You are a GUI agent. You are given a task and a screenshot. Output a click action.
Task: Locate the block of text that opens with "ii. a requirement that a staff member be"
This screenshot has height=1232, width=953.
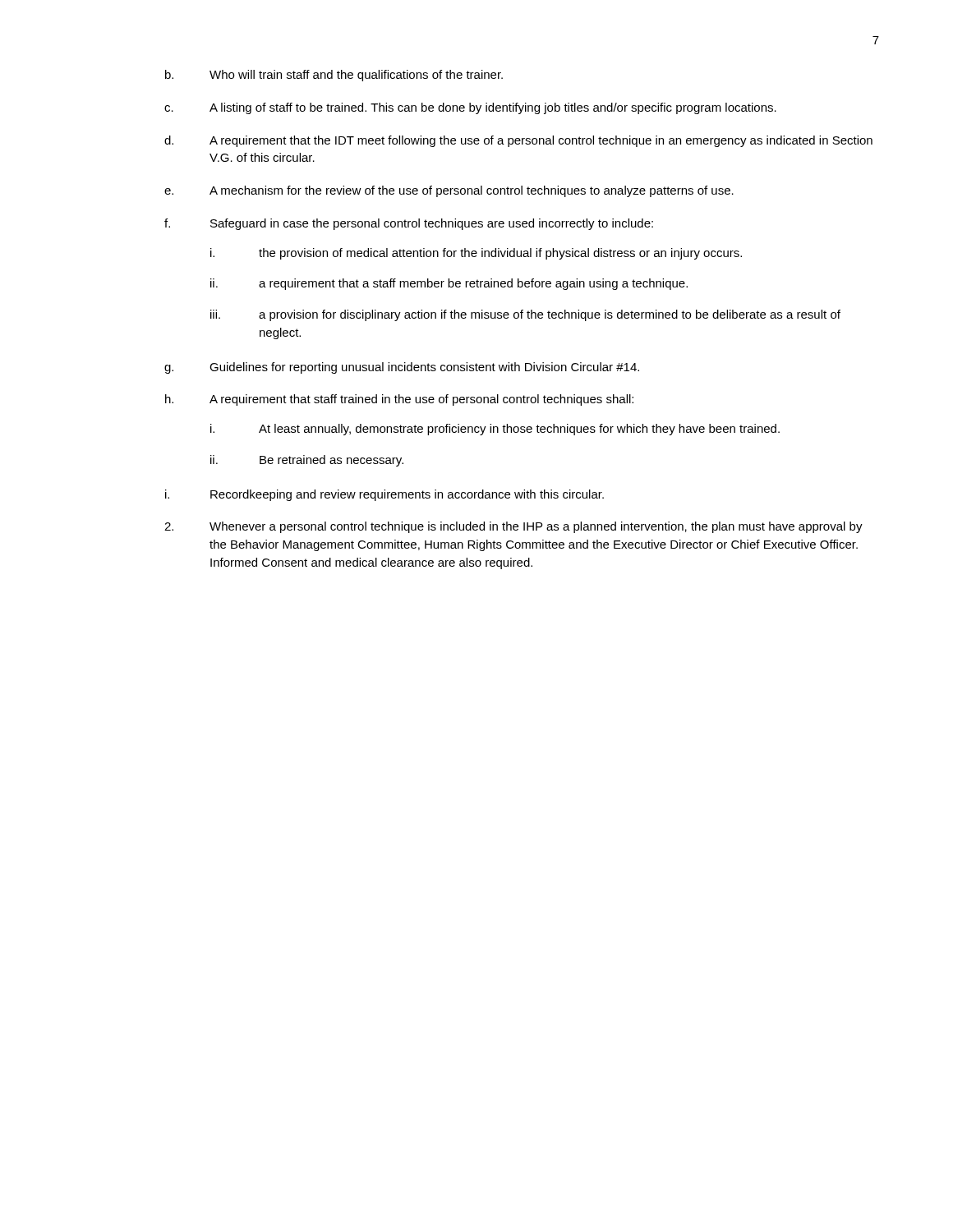(544, 283)
